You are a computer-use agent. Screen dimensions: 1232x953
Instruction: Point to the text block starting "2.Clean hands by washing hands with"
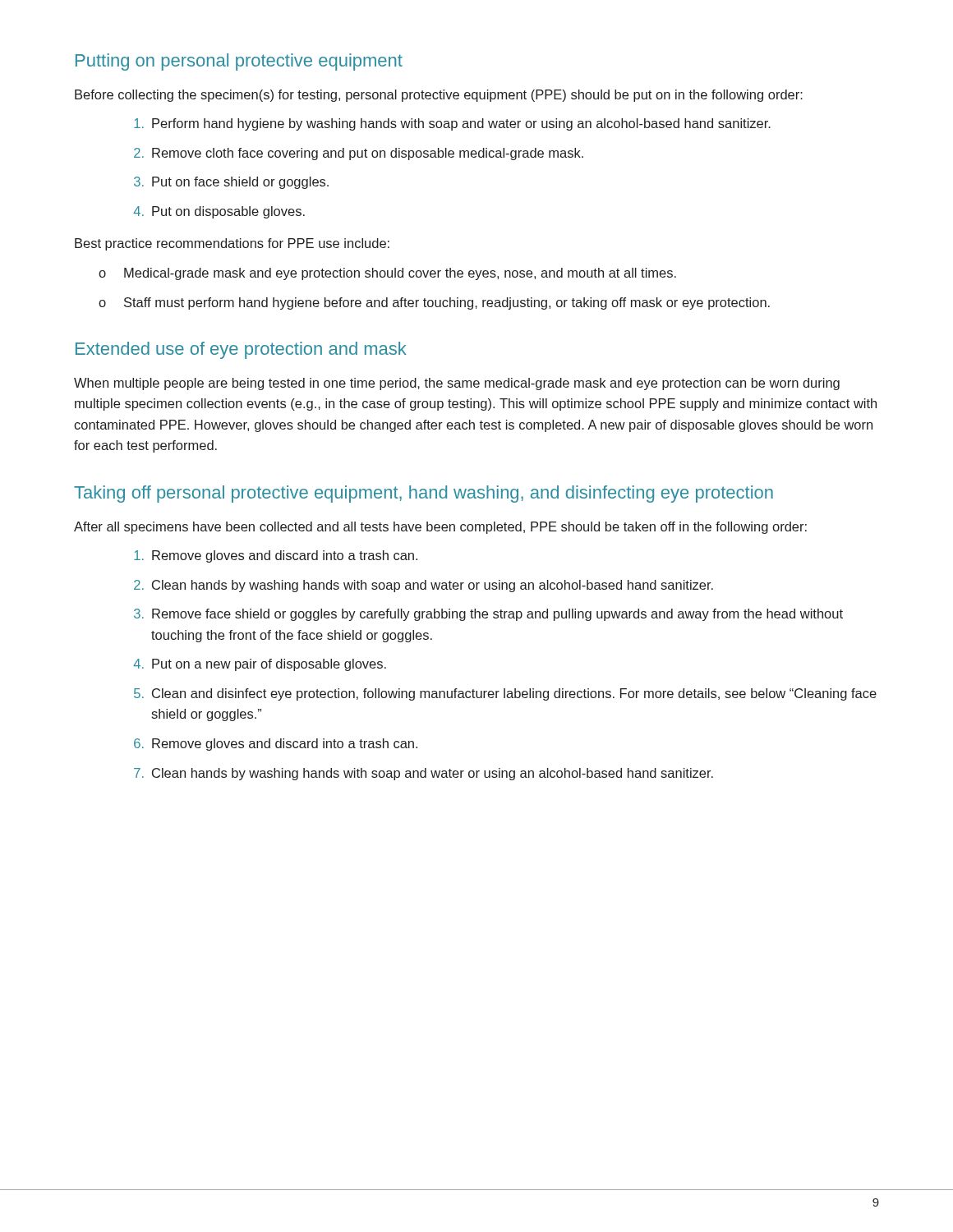click(419, 585)
